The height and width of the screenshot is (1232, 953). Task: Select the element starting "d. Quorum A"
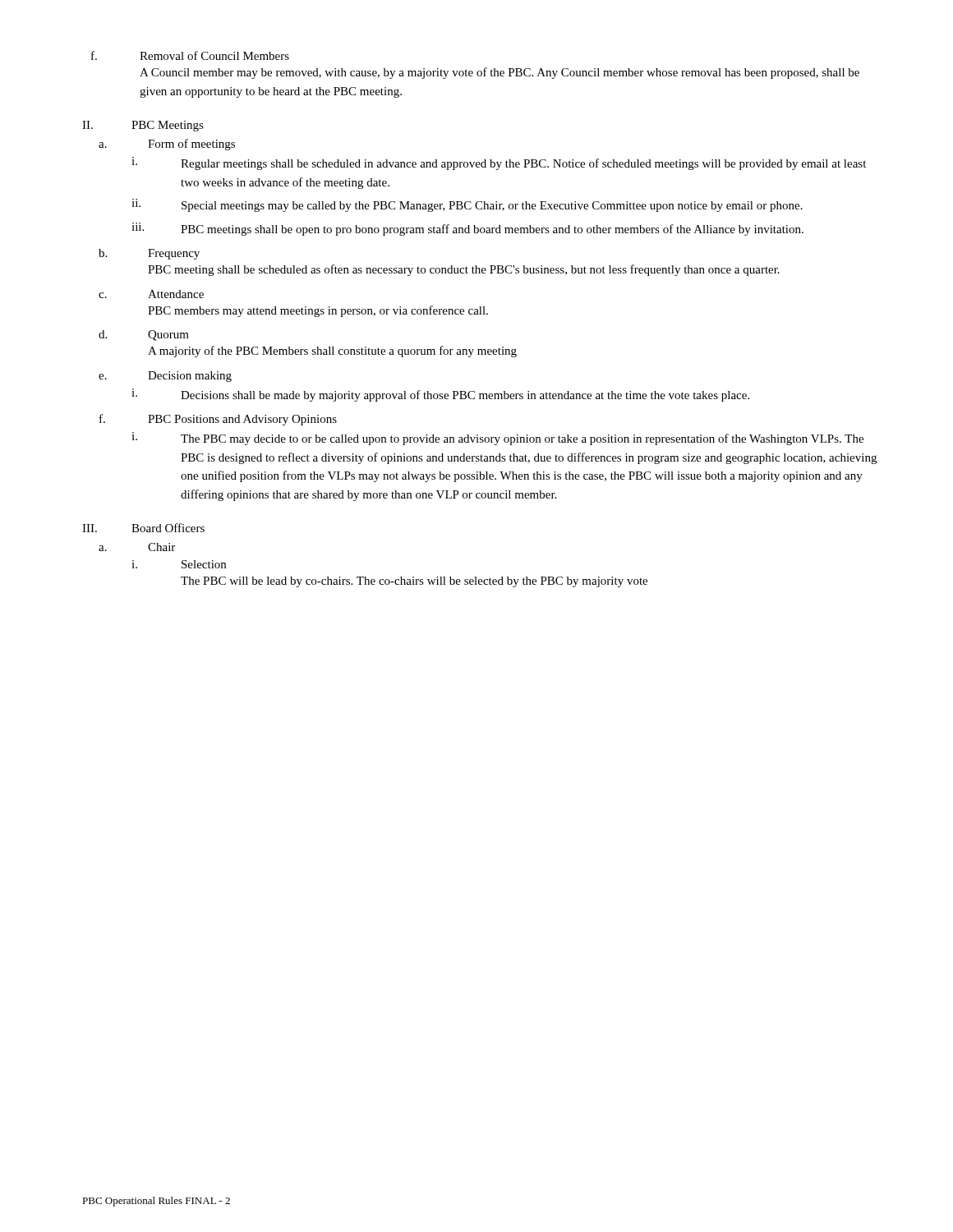click(485, 344)
